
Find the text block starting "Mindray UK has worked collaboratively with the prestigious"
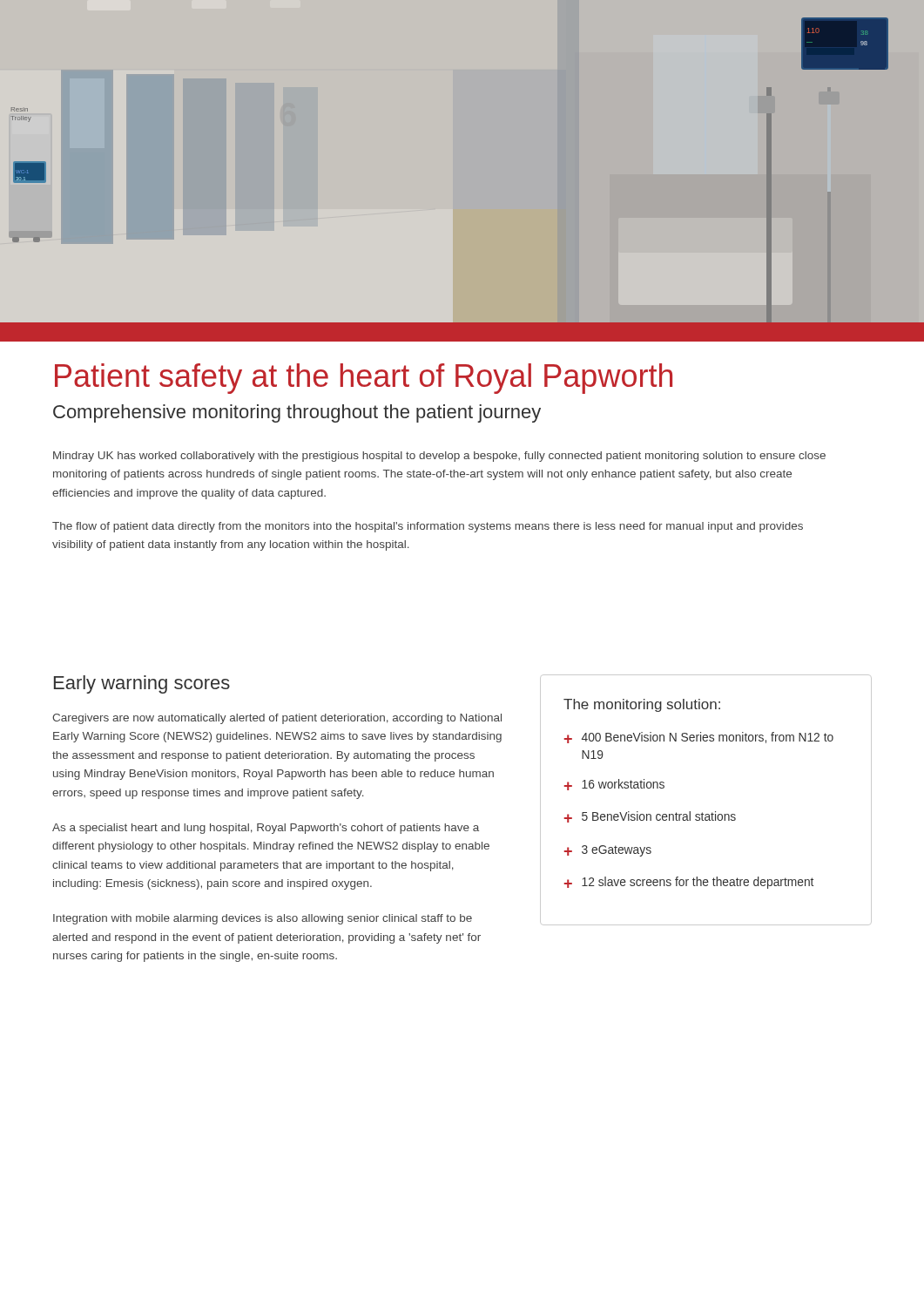coord(444,474)
